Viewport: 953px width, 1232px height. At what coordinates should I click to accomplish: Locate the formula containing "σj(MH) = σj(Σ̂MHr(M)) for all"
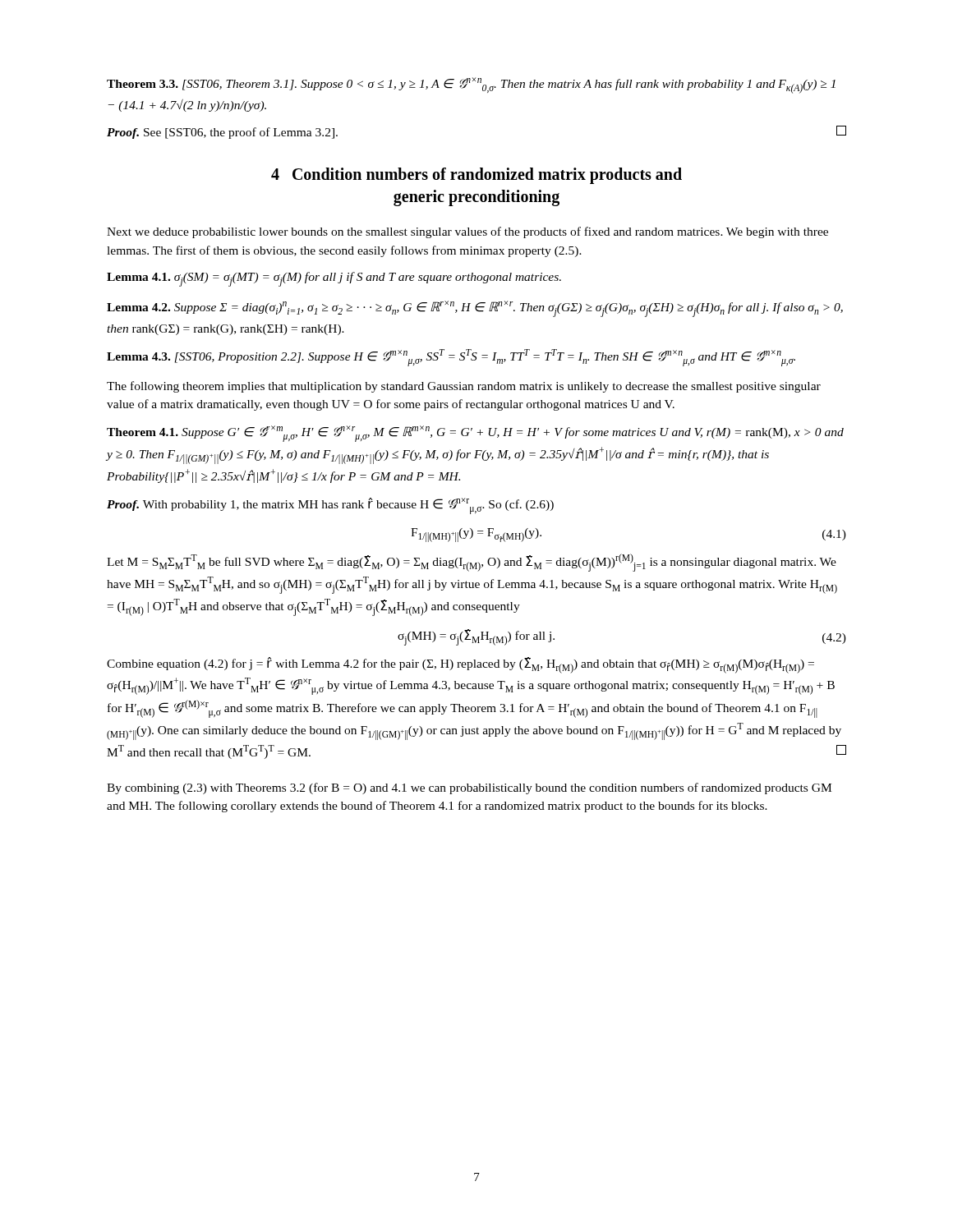[x=467, y=637]
